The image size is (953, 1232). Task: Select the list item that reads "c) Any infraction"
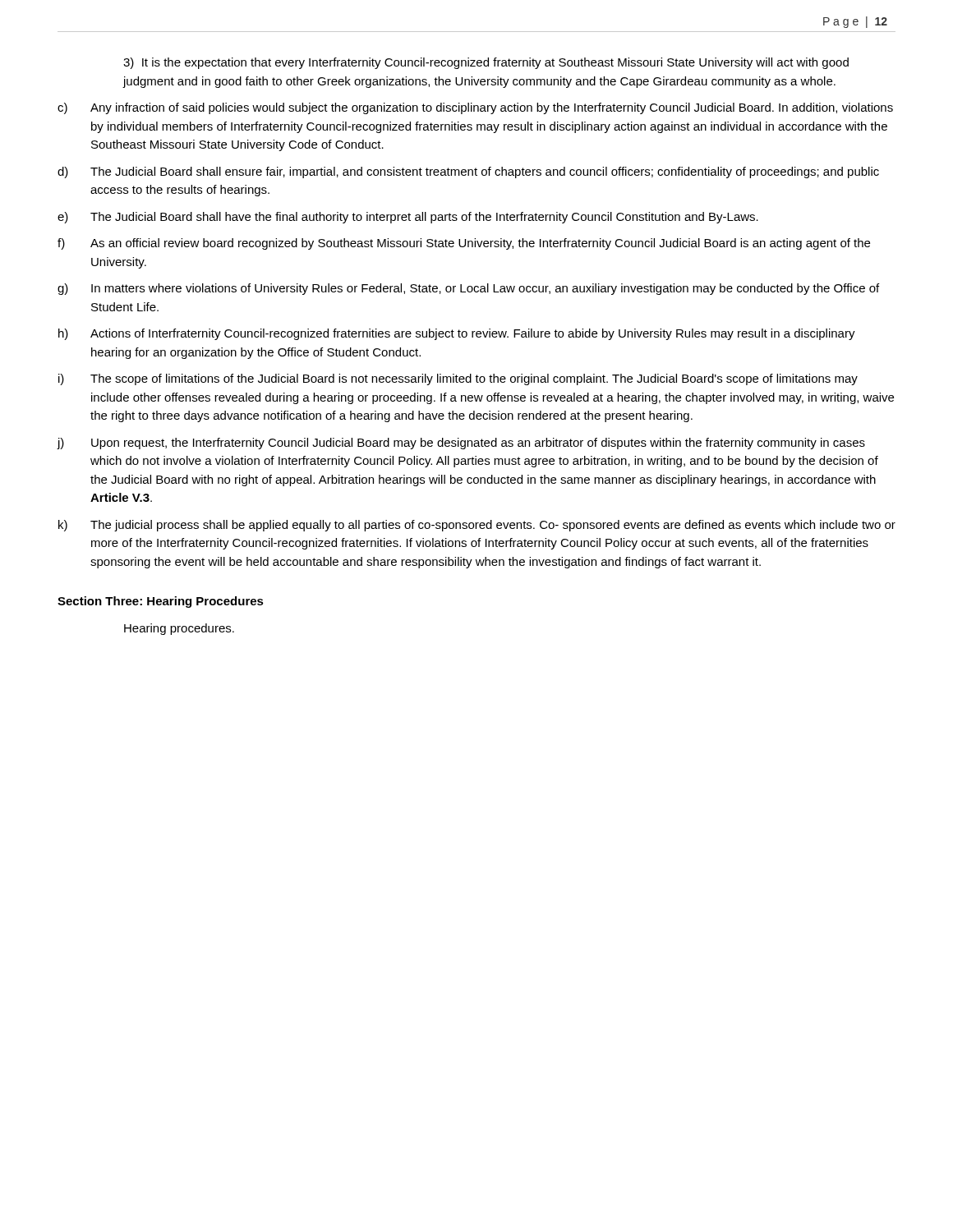476,126
